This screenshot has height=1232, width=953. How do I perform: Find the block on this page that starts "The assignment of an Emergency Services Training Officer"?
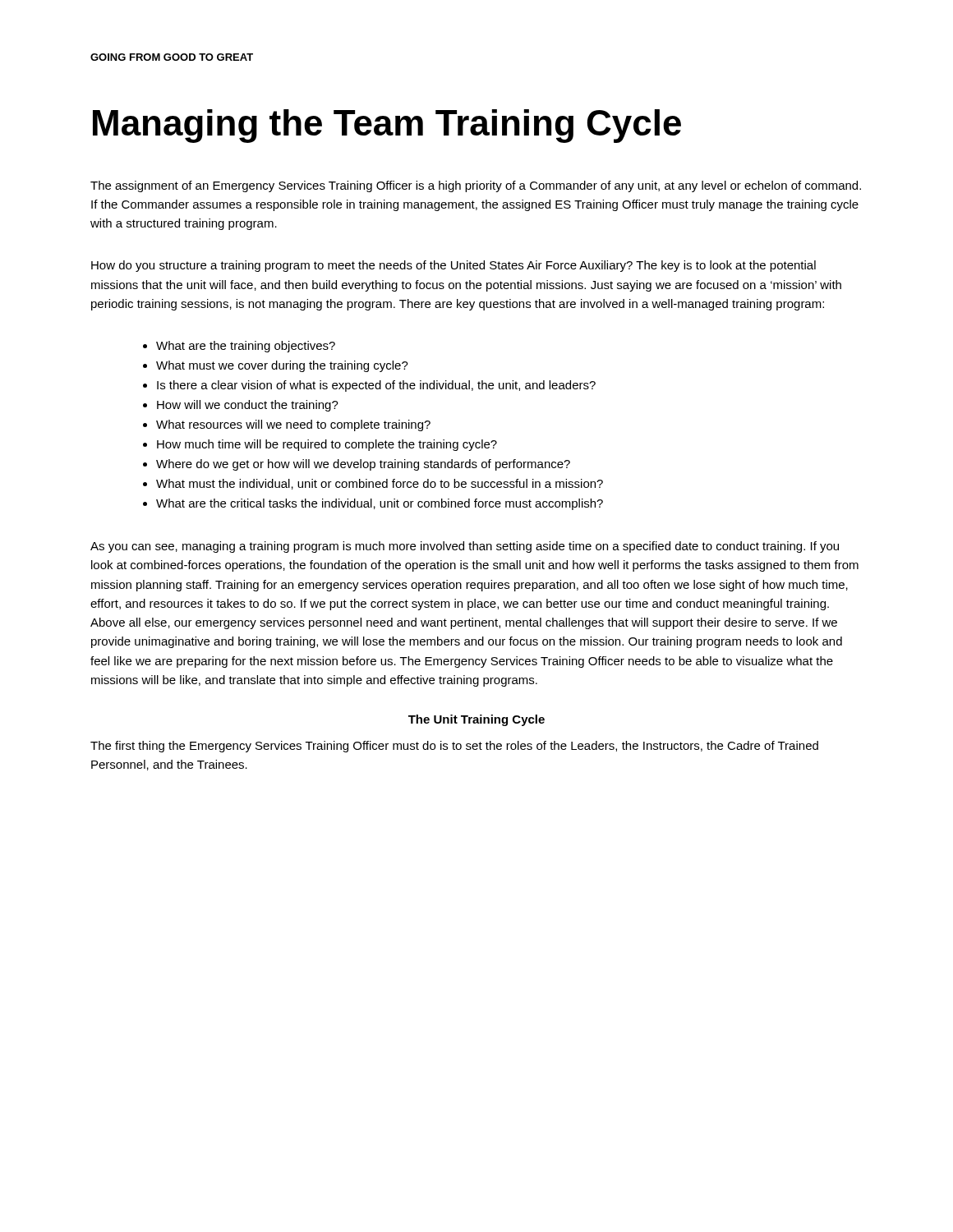[476, 204]
